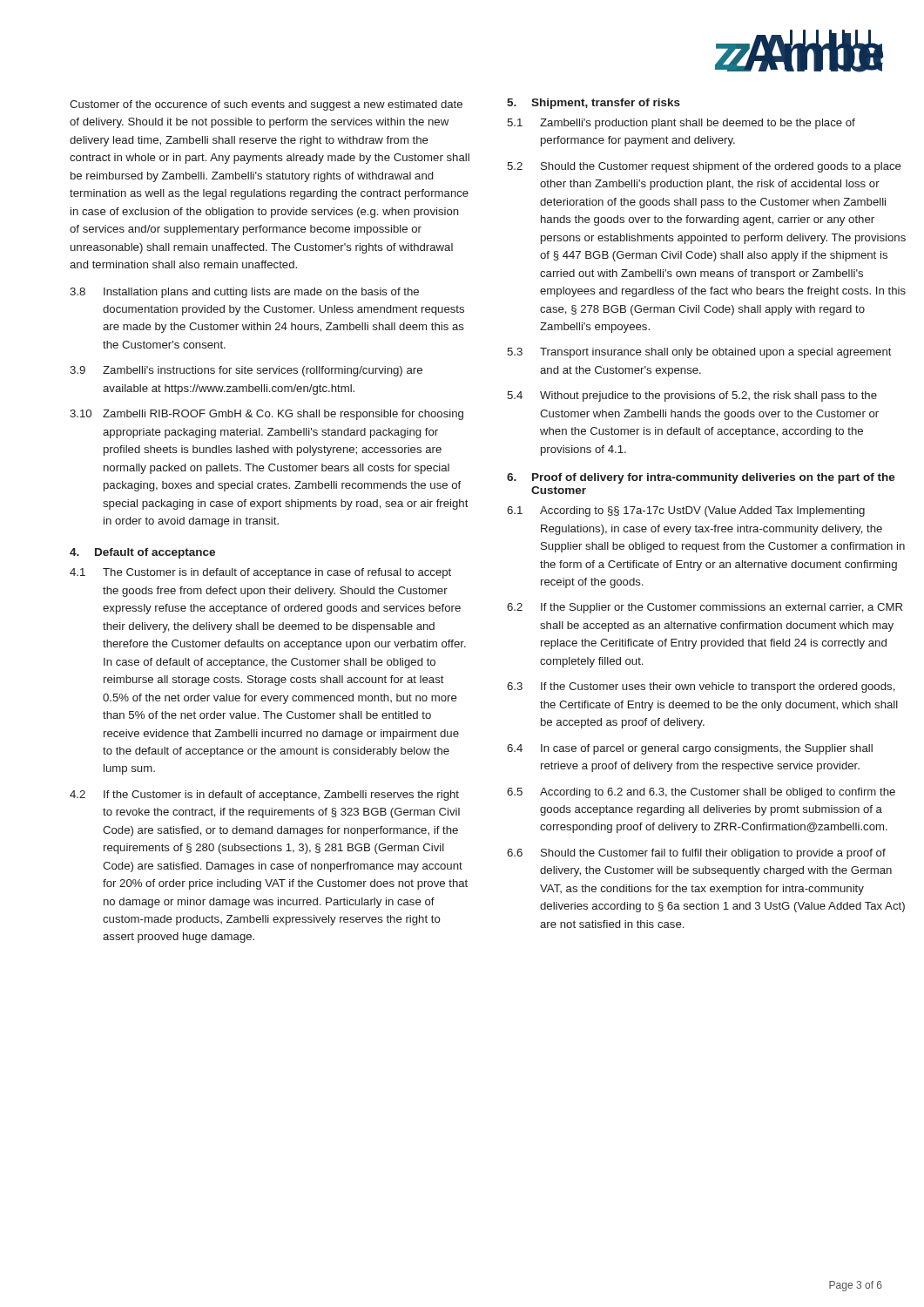The width and height of the screenshot is (924, 1307).
Task: Click the passage that begins "6.4 In case of parcel"
Action: pyautogui.click(x=707, y=757)
